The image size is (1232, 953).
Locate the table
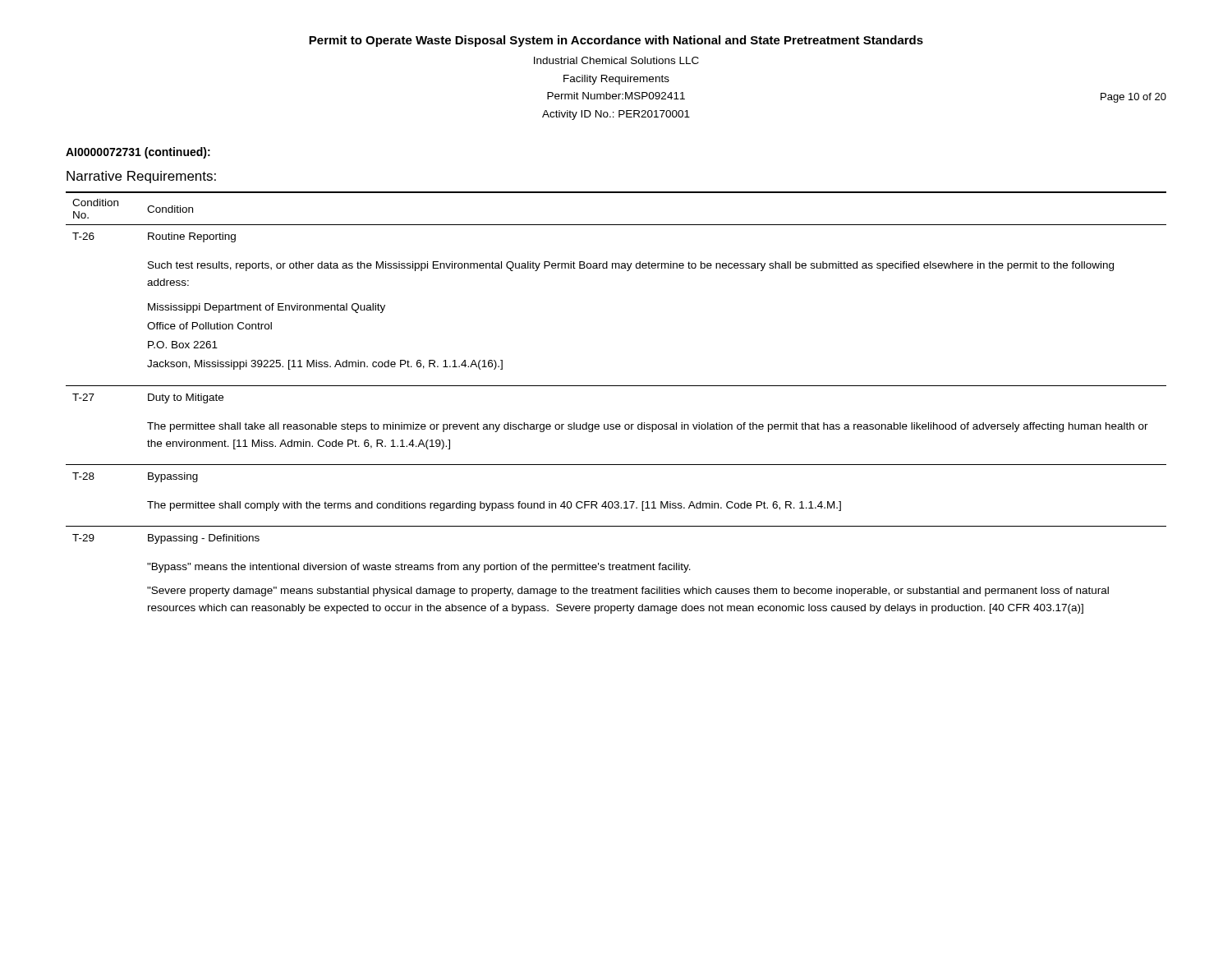pos(616,410)
